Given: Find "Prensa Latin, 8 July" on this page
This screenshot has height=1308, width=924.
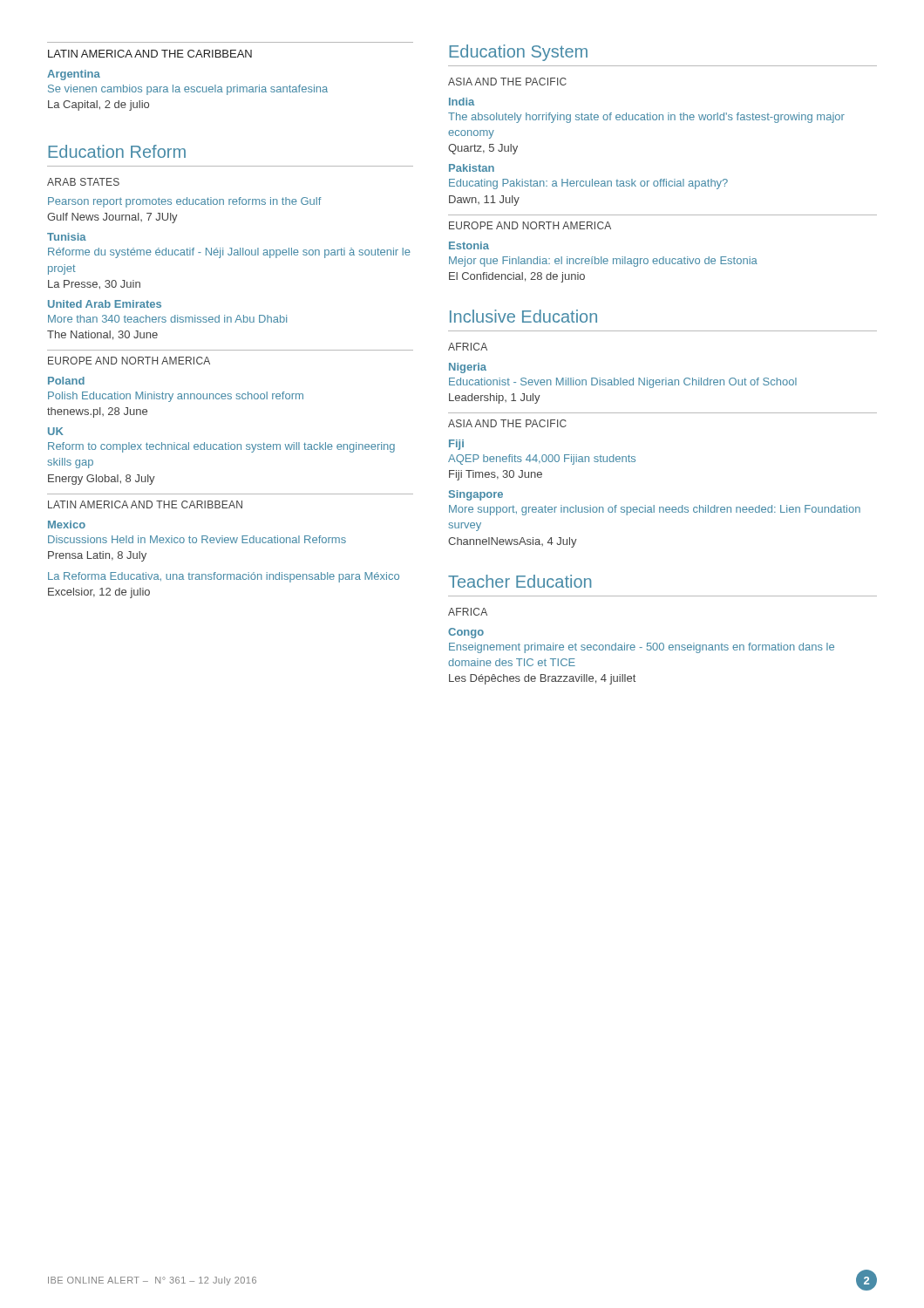Looking at the screenshot, I should [x=97, y=555].
